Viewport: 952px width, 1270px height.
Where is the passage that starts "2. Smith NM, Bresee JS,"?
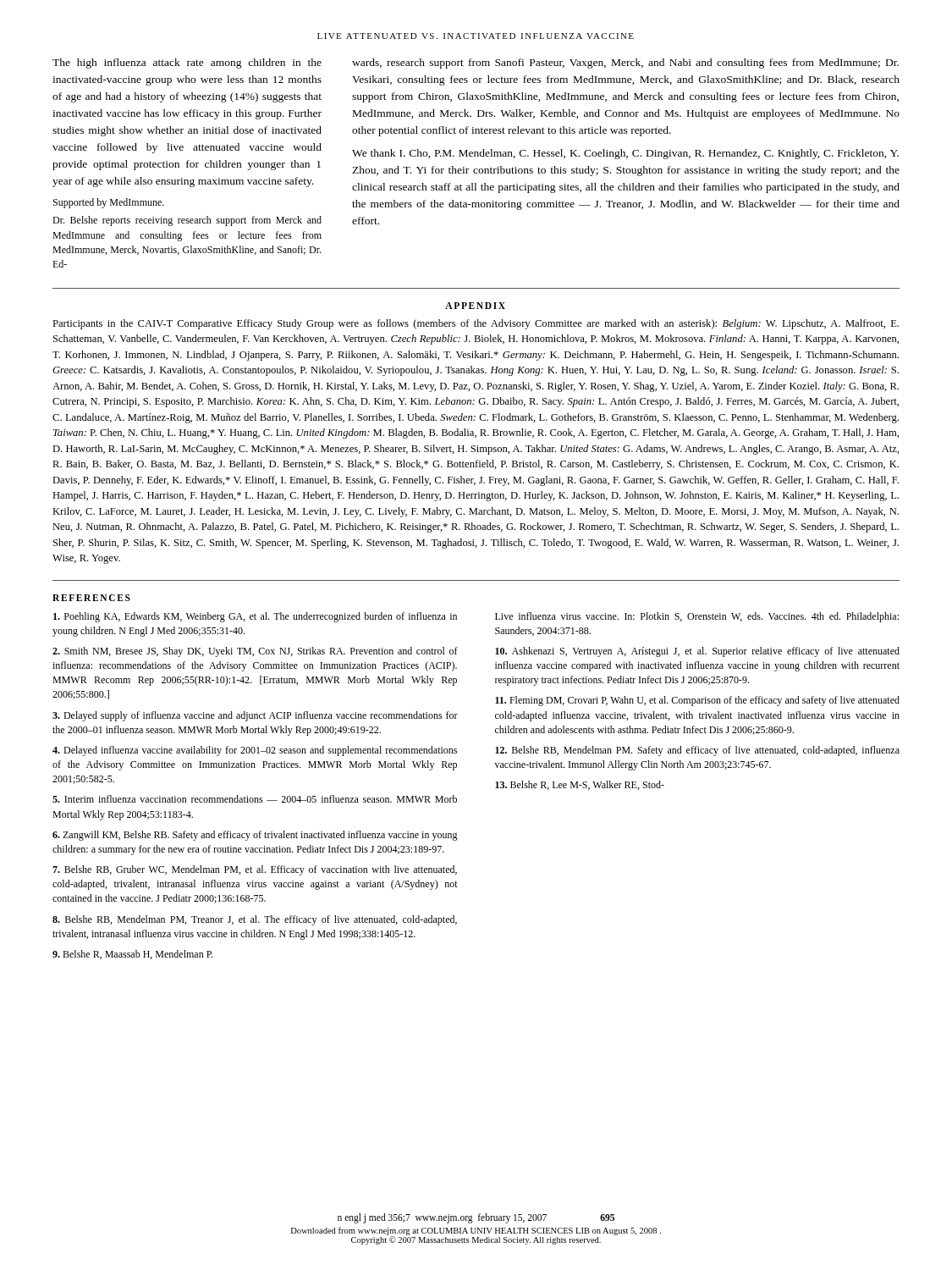(x=255, y=673)
